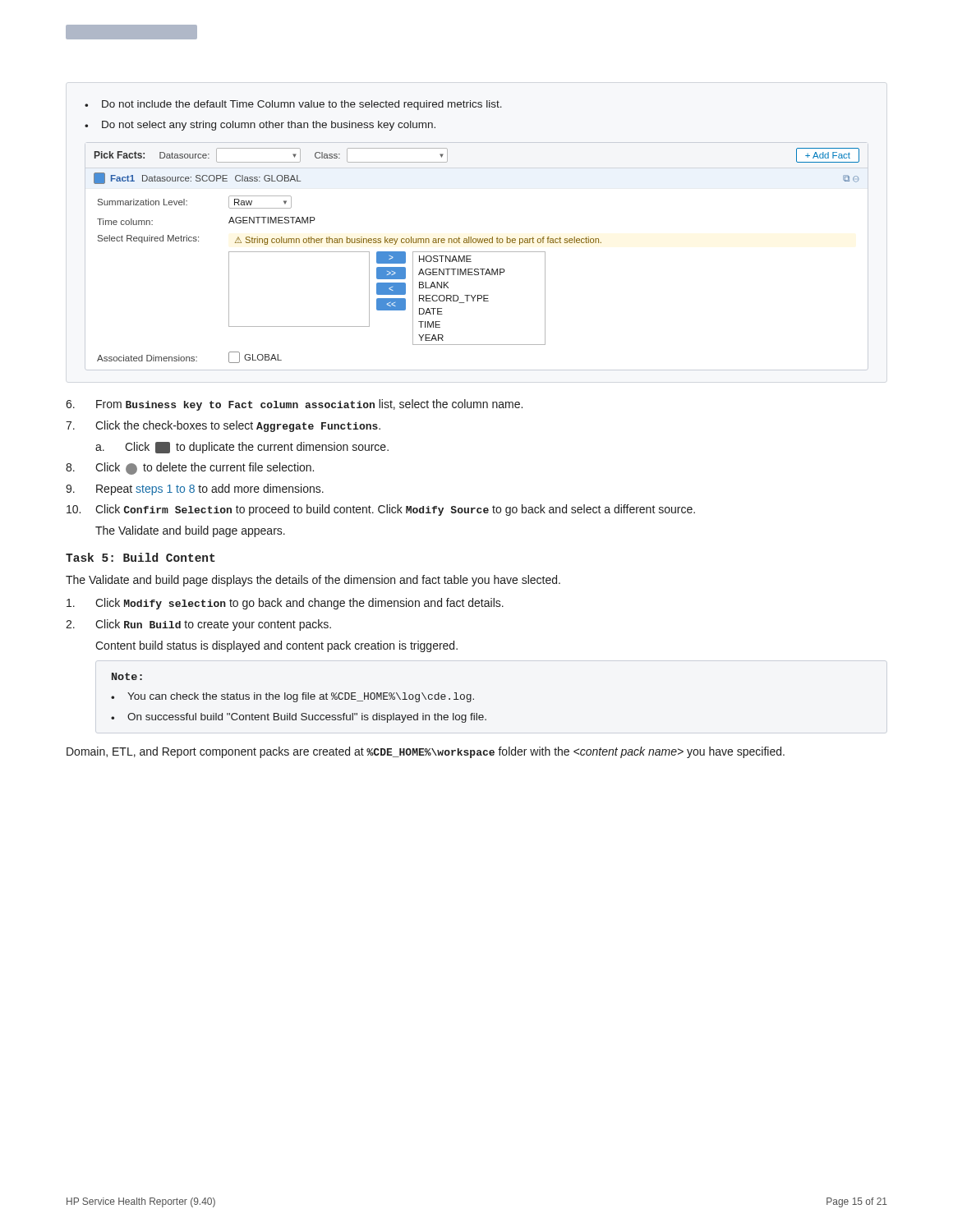Viewport: 953px width, 1232px height.
Task: Where is the passage that starts "6. From Business key to"?
Action: pyautogui.click(x=295, y=405)
